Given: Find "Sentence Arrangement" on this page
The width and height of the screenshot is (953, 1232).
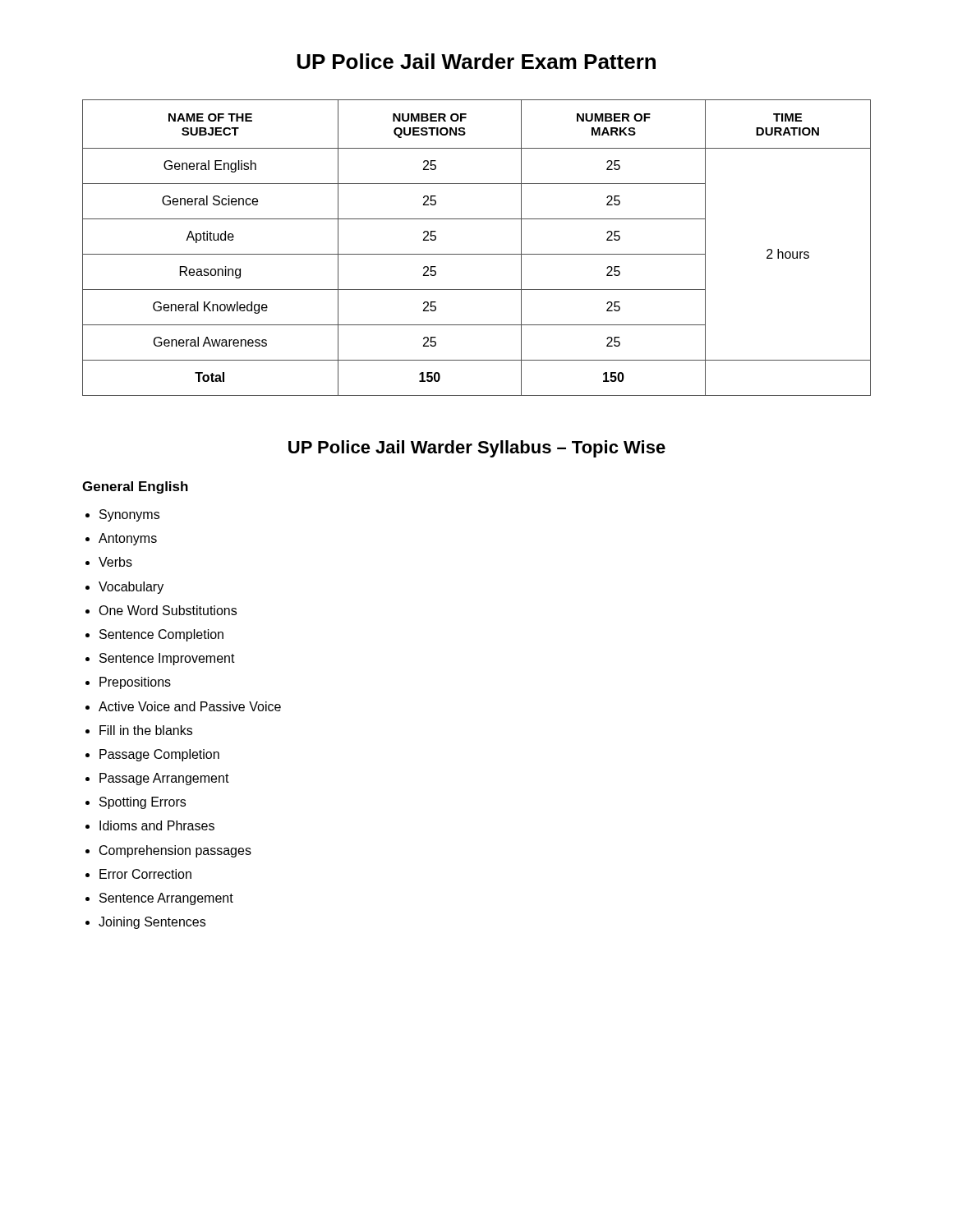Looking at the screenshot, I should click(x=166, y=899).
